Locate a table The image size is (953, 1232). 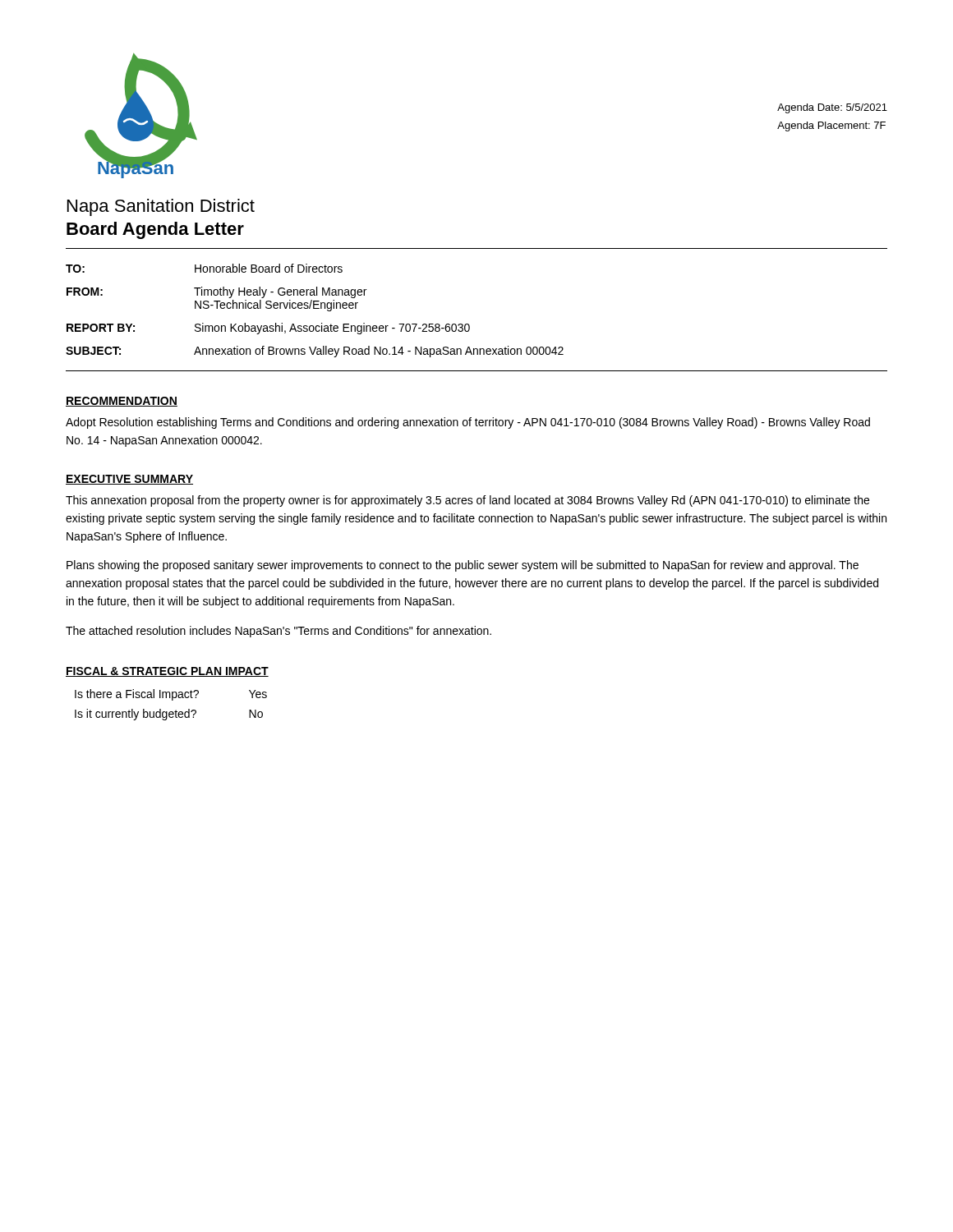(x=476, y=310)
